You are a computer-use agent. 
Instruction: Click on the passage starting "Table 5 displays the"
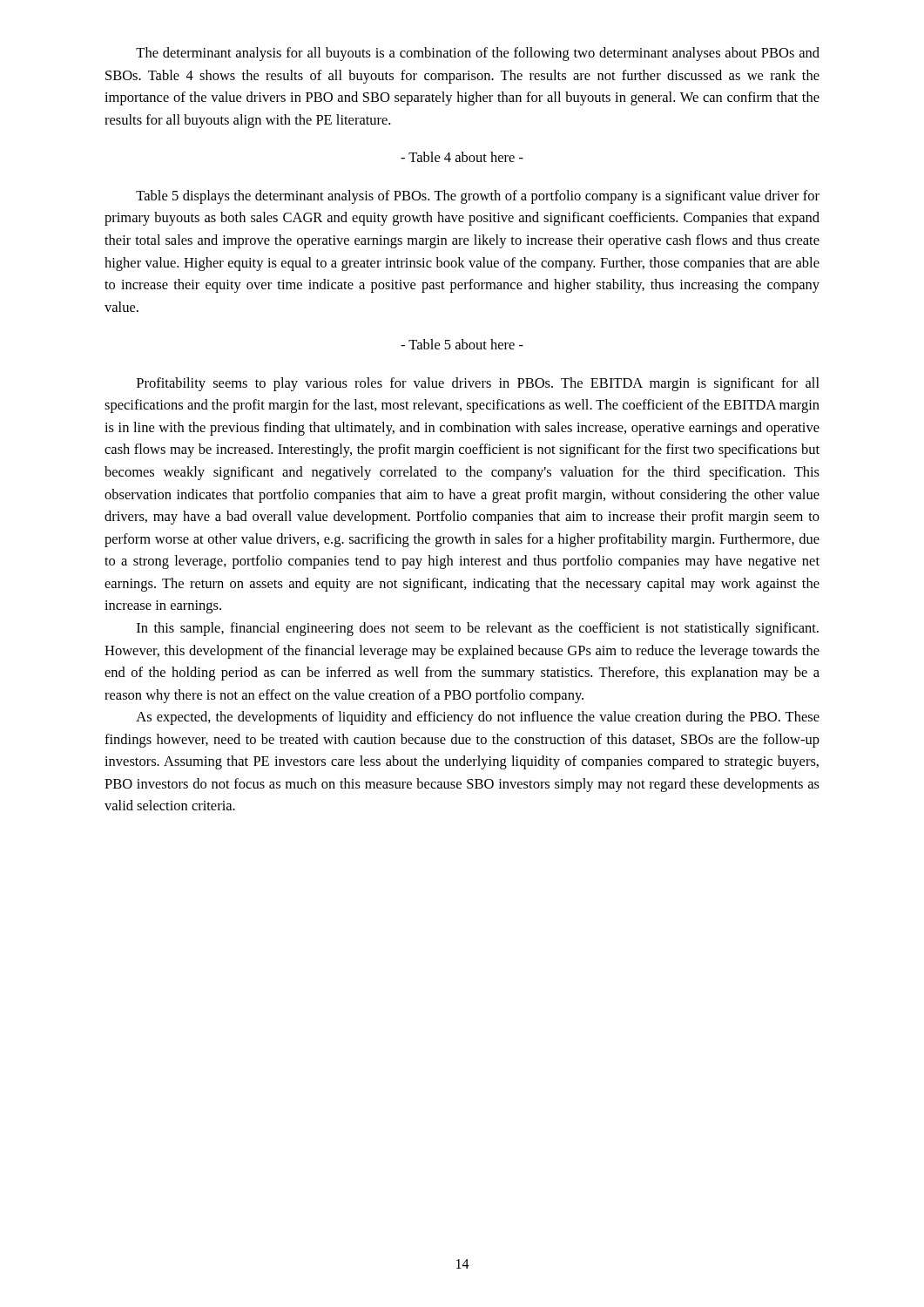tap(462, 251)
